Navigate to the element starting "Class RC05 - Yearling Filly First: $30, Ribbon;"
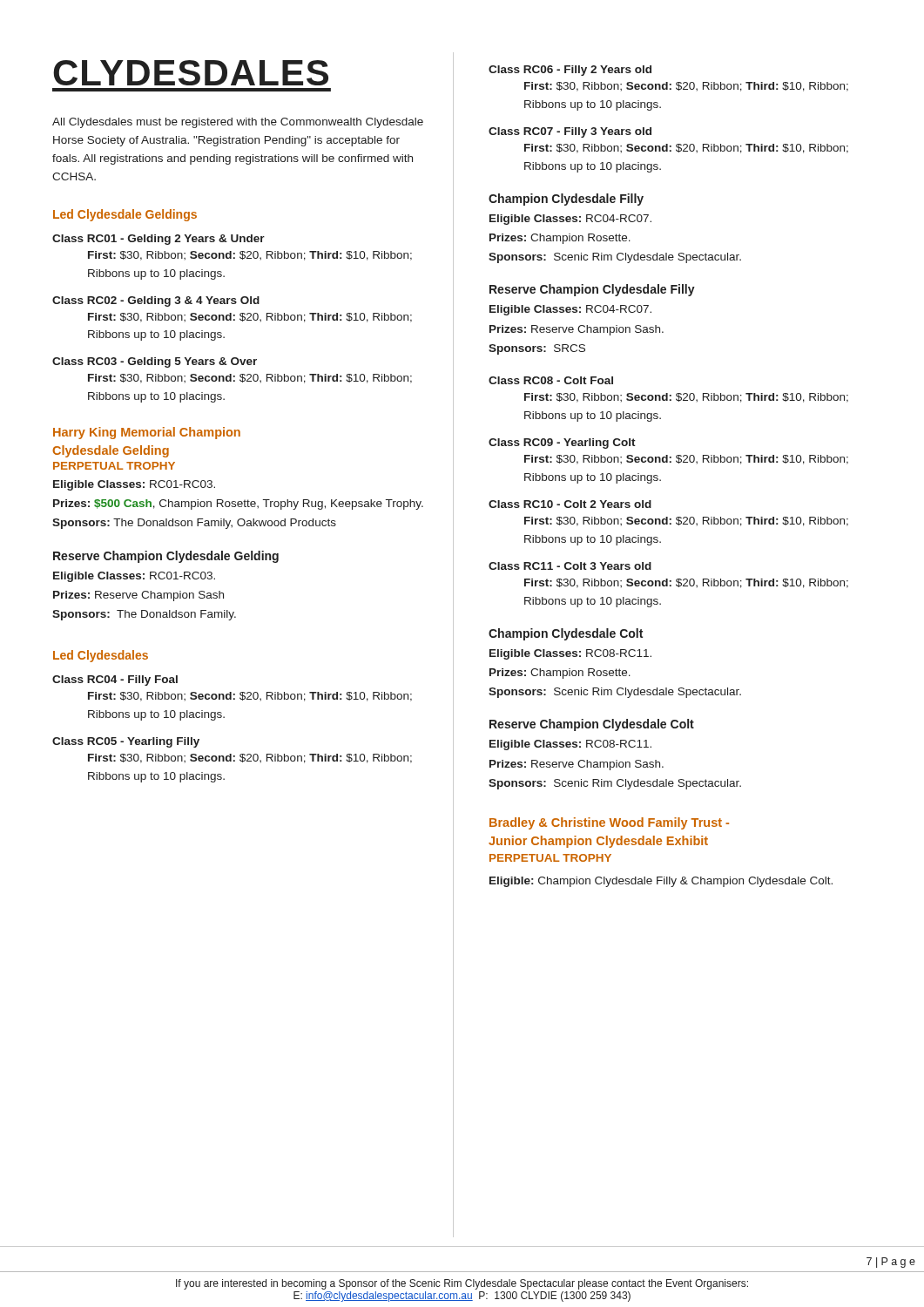The width and height of the screenshot is (924, 1307). tap(240, 760)
